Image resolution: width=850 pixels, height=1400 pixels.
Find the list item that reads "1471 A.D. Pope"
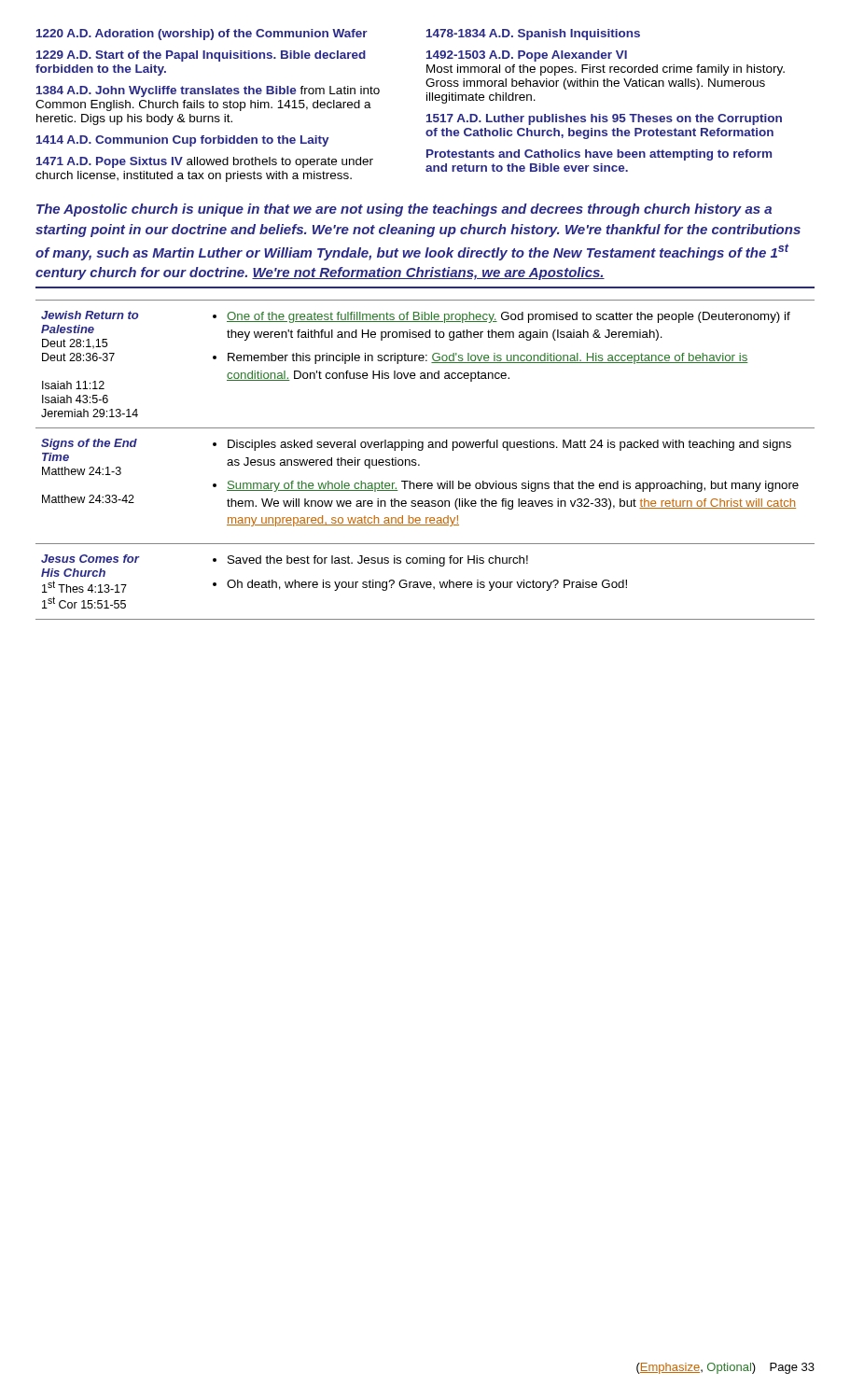(204, 168)
